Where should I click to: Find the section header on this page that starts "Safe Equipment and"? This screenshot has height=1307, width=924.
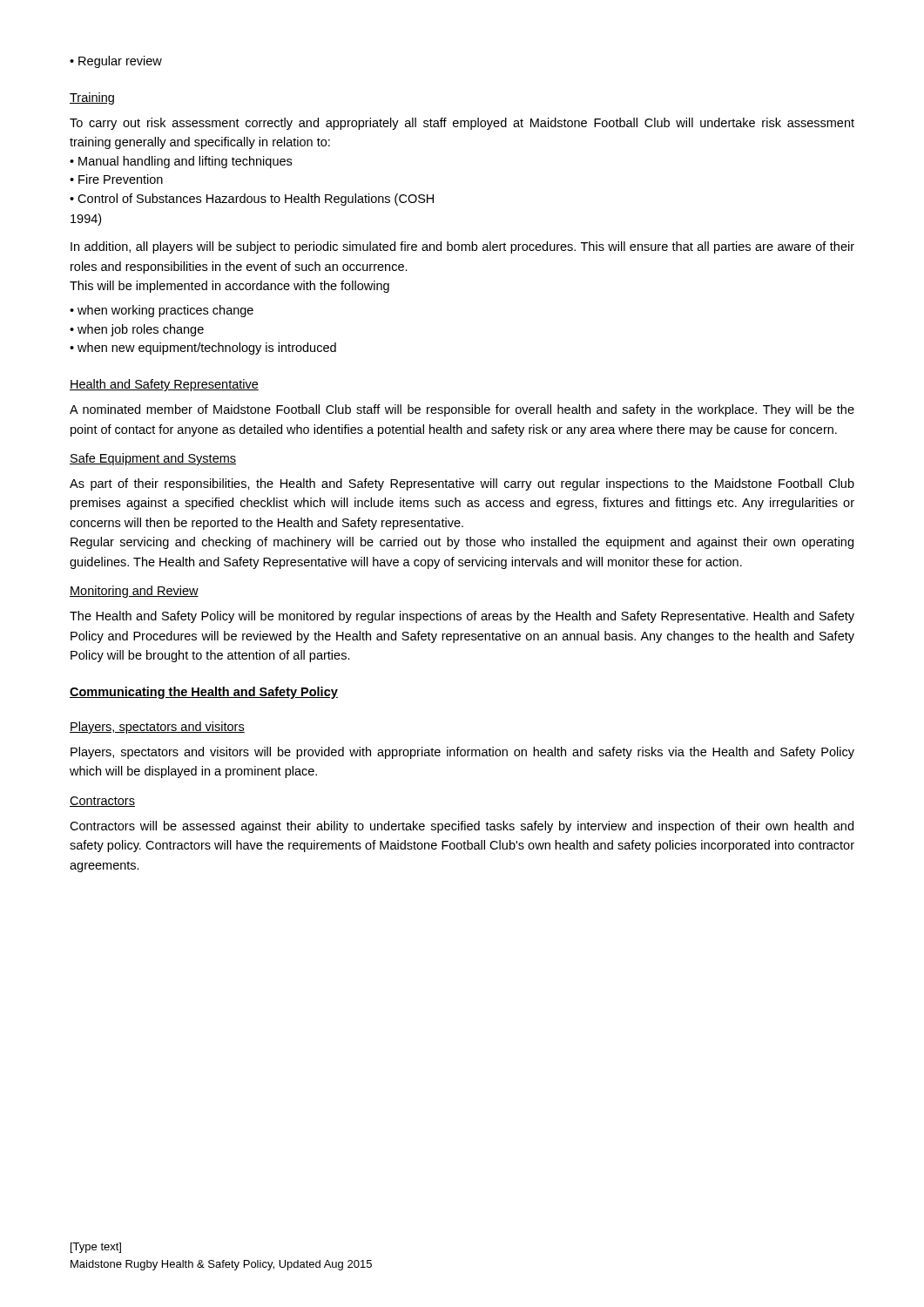tap(153, 458)
